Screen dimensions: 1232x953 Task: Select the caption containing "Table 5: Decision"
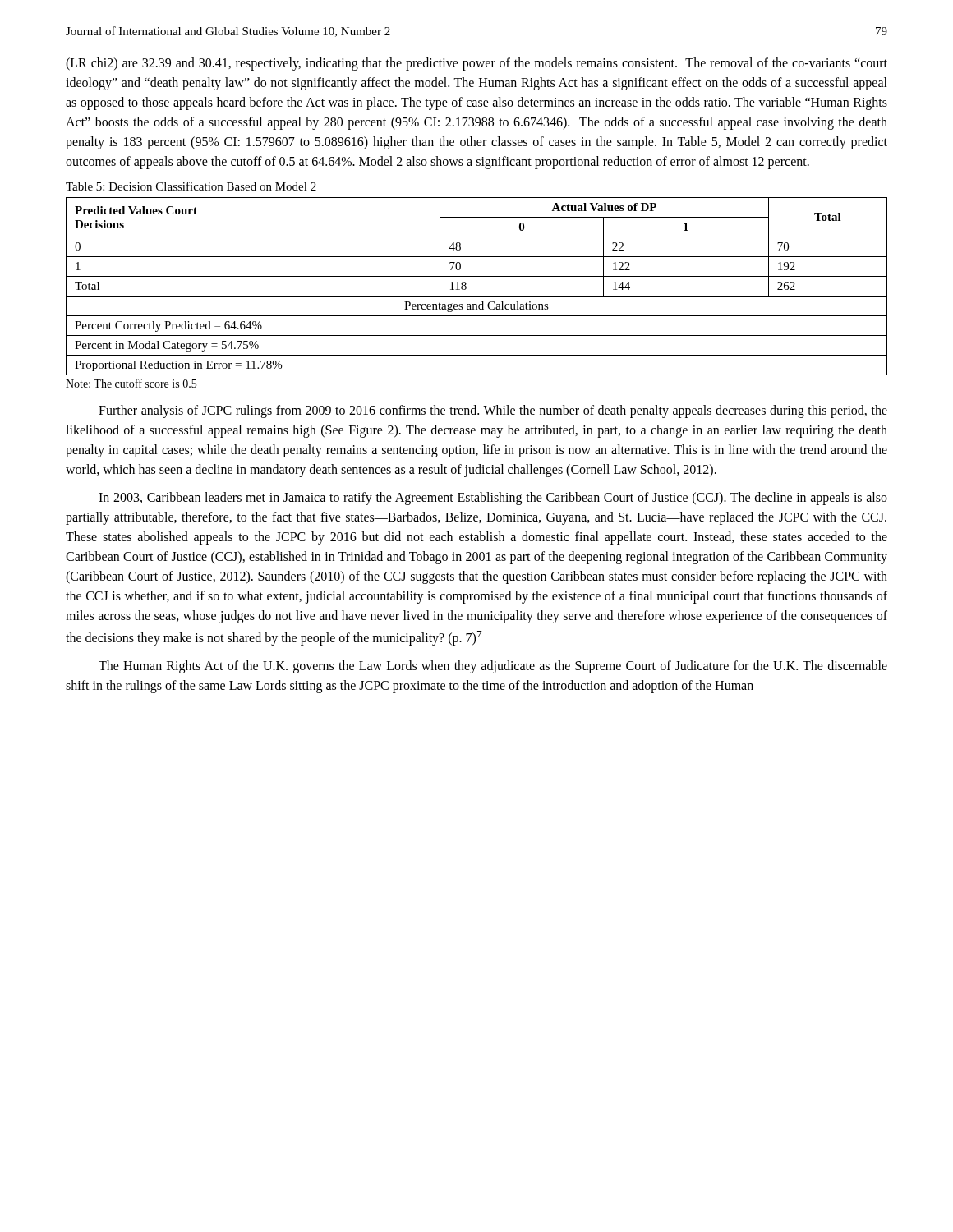tap(191, 186)
